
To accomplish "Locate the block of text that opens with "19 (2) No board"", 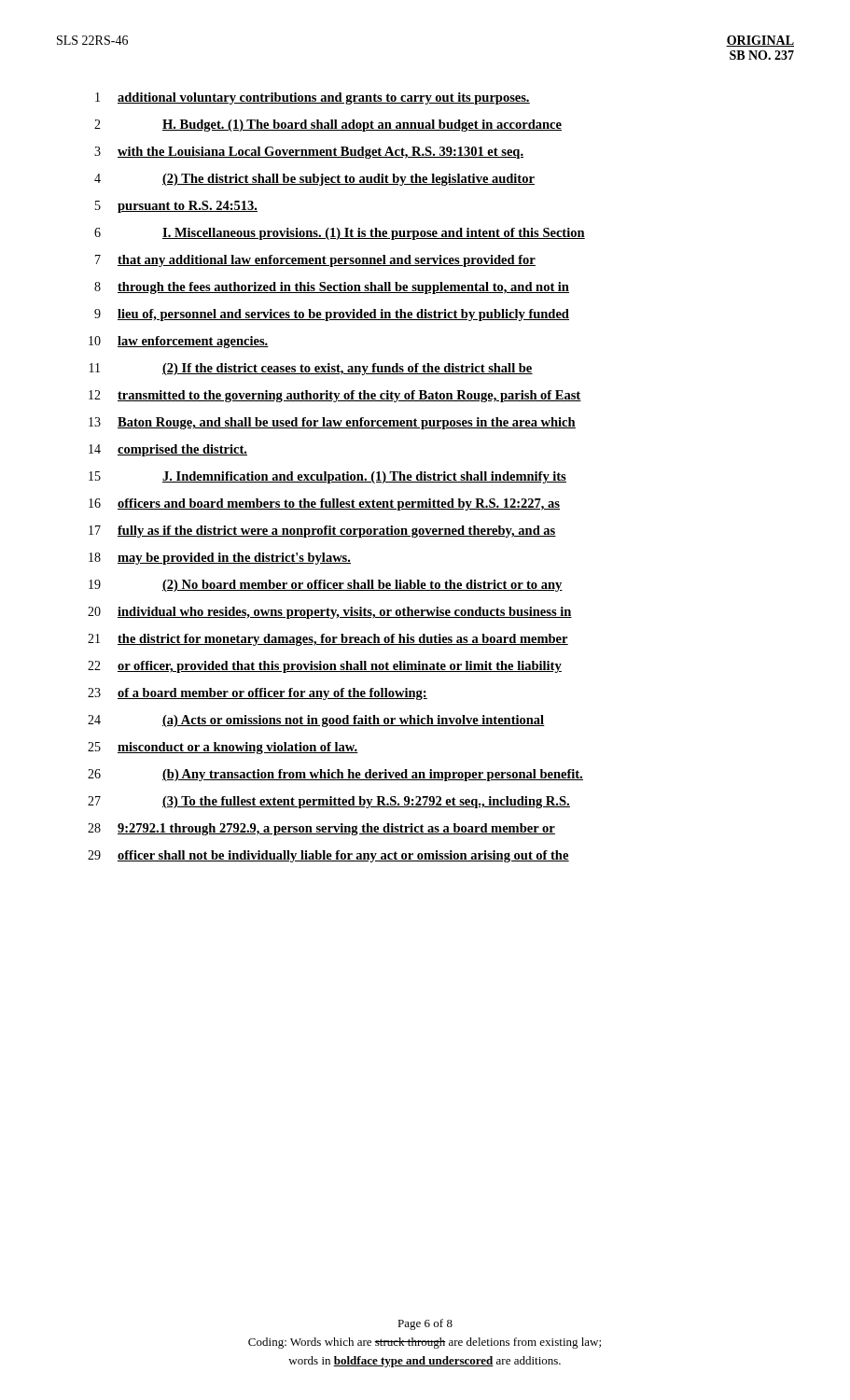I will pos(425,585).
